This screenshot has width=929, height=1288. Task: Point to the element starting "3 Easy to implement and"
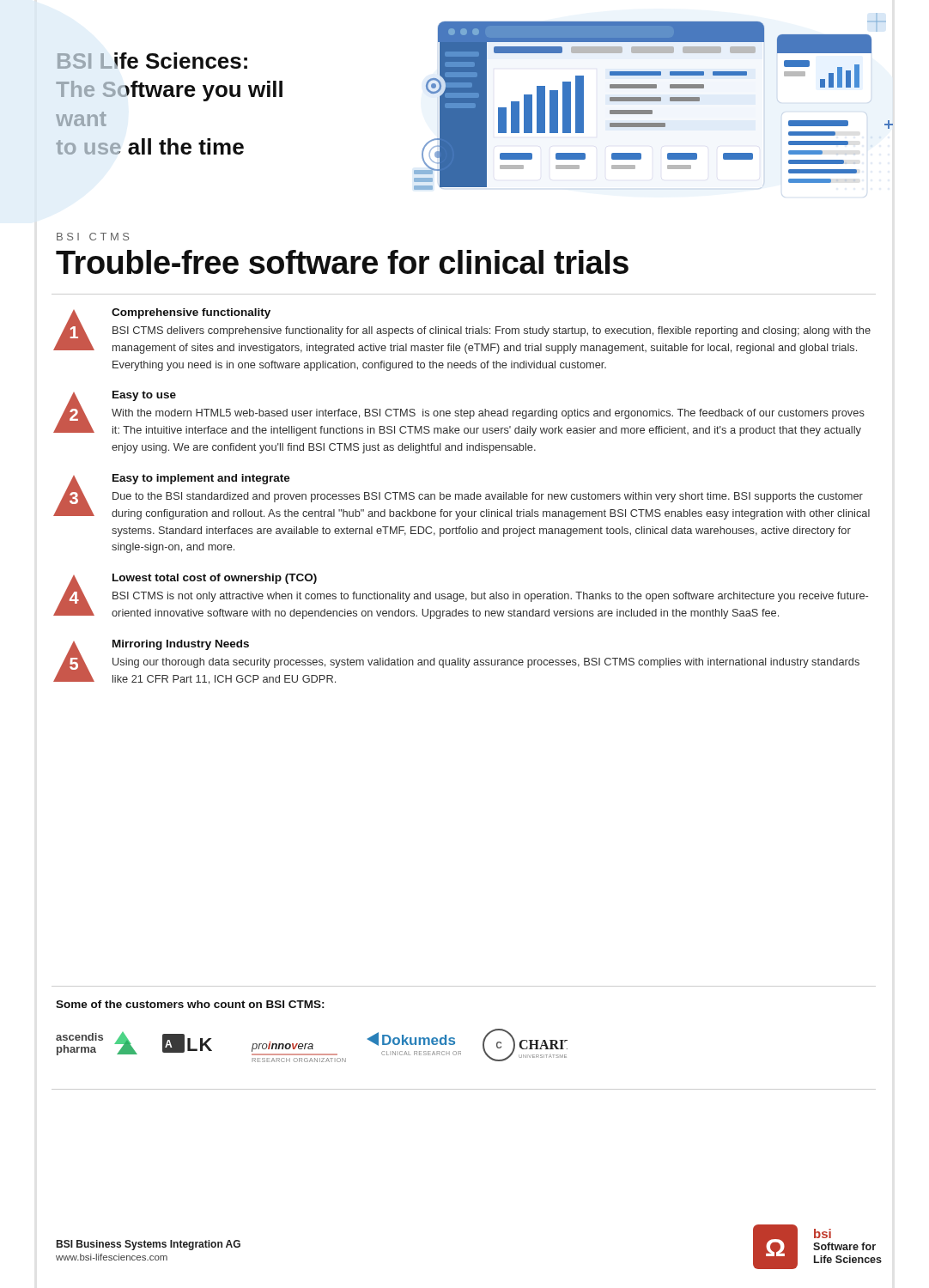[x=464, y=514]
